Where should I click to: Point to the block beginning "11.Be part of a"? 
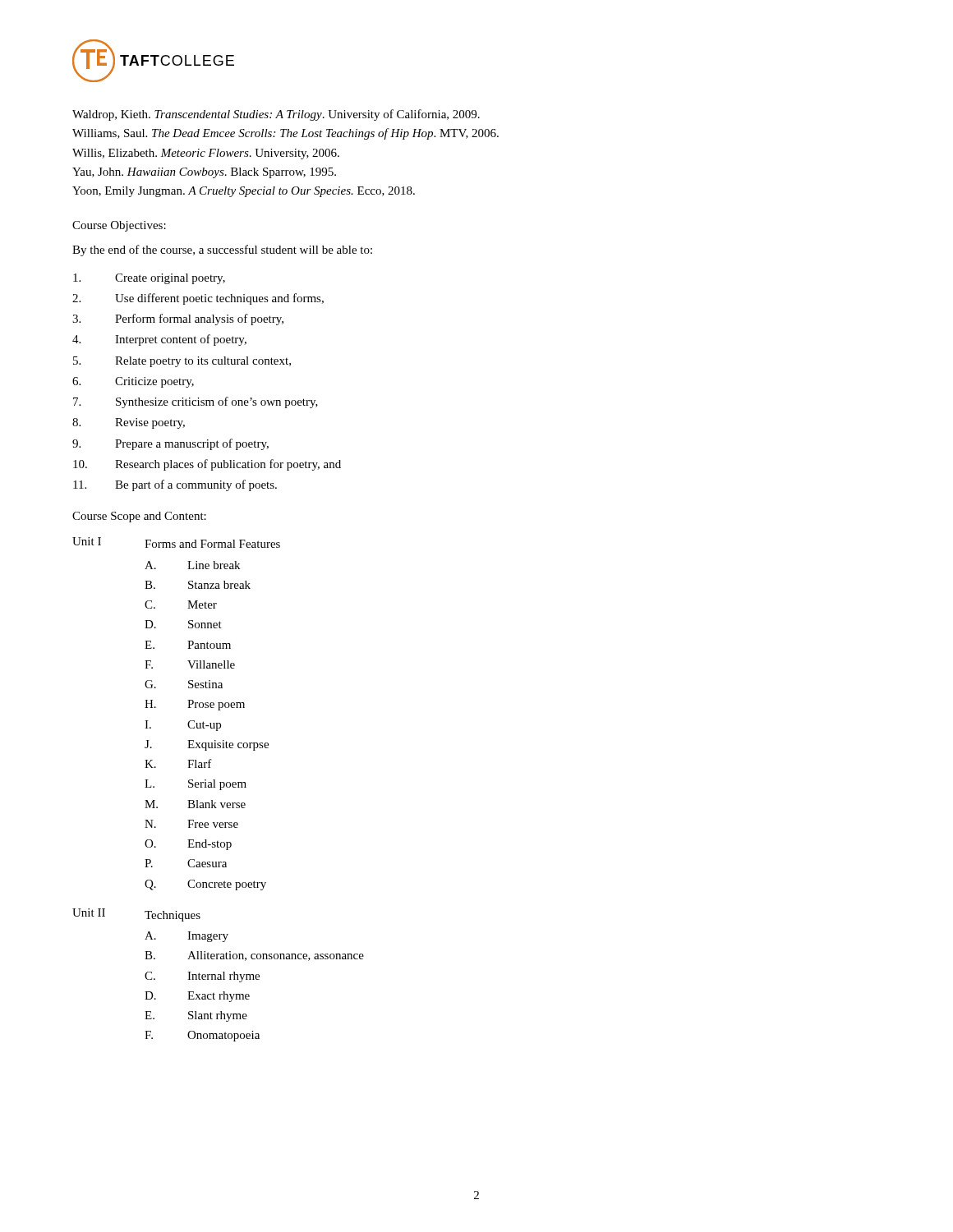[x=175, y=485]
